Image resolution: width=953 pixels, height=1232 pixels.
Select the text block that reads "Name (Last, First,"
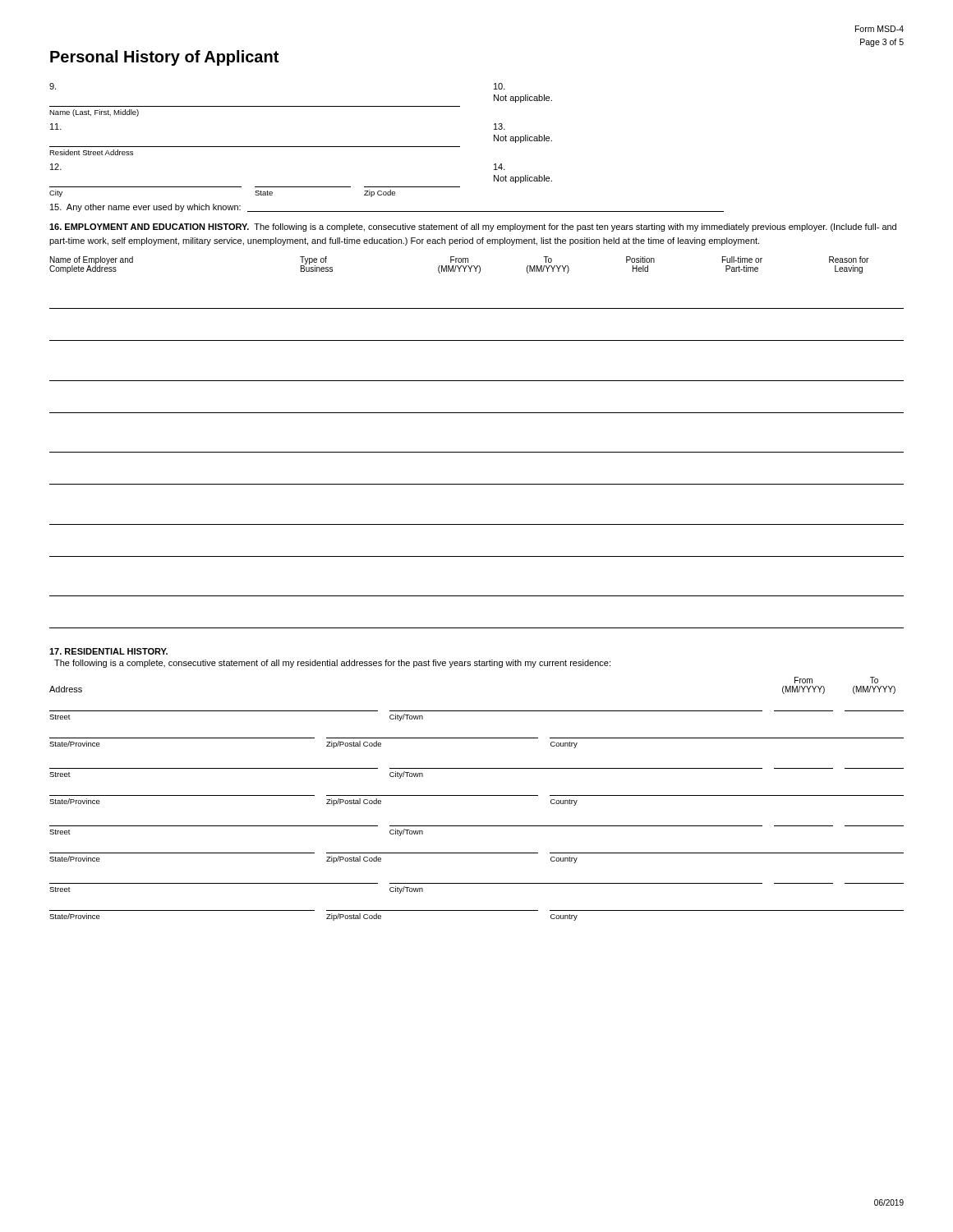click(x=51, y=87)
